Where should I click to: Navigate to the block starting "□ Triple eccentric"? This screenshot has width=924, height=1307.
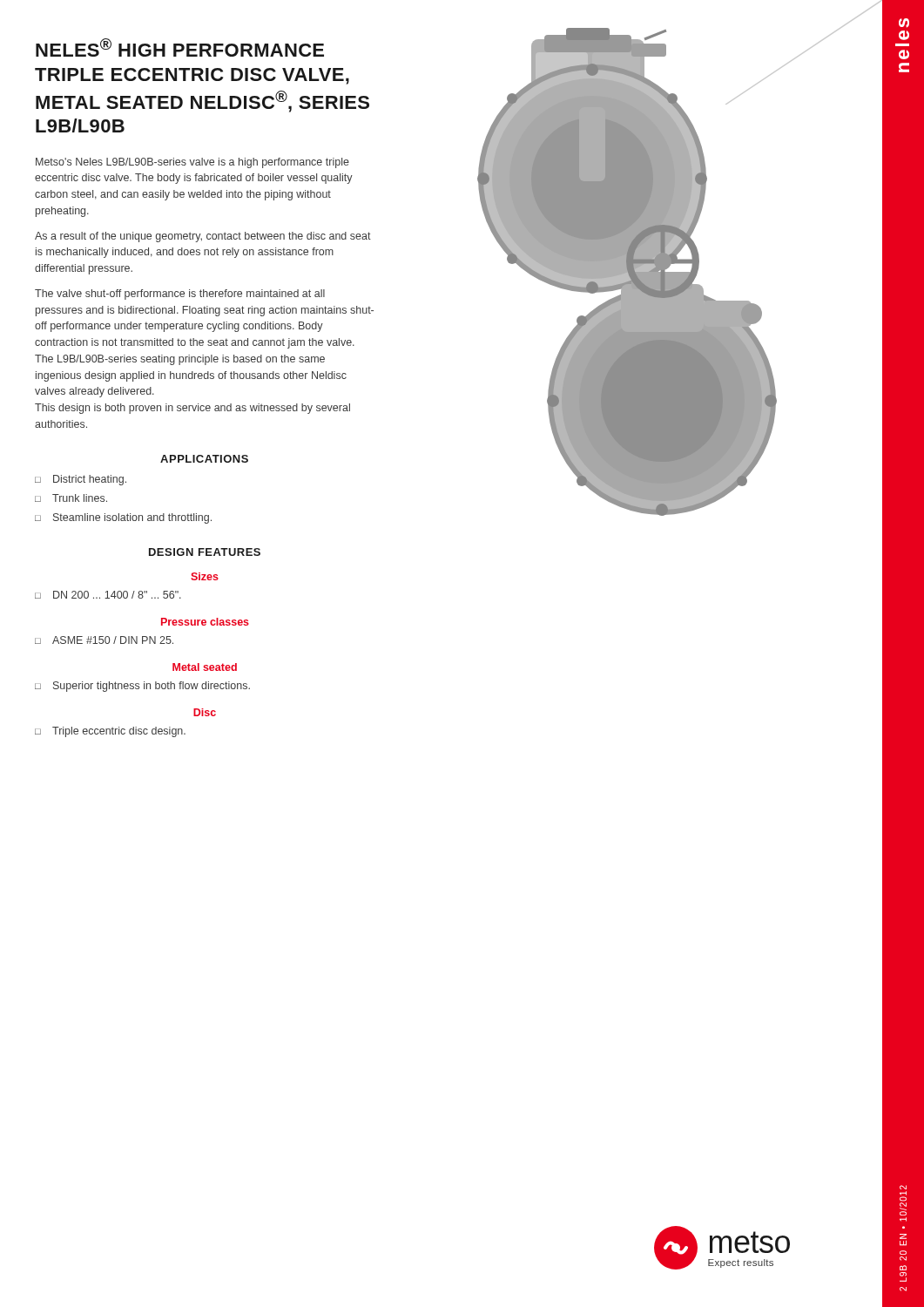click(111, 731)
